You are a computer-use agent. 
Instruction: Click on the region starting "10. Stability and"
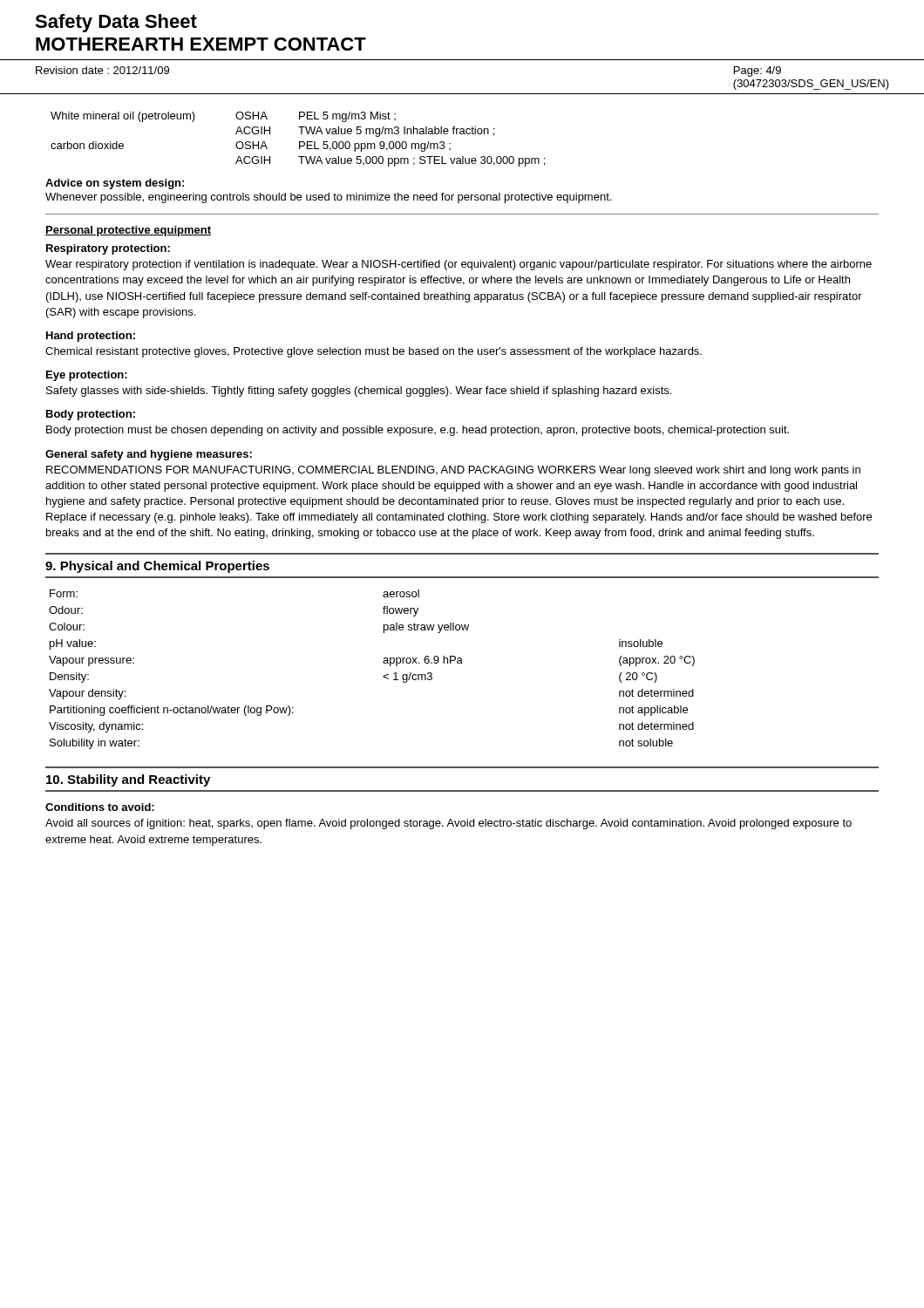pyautogui.click(x=128, y=780)
